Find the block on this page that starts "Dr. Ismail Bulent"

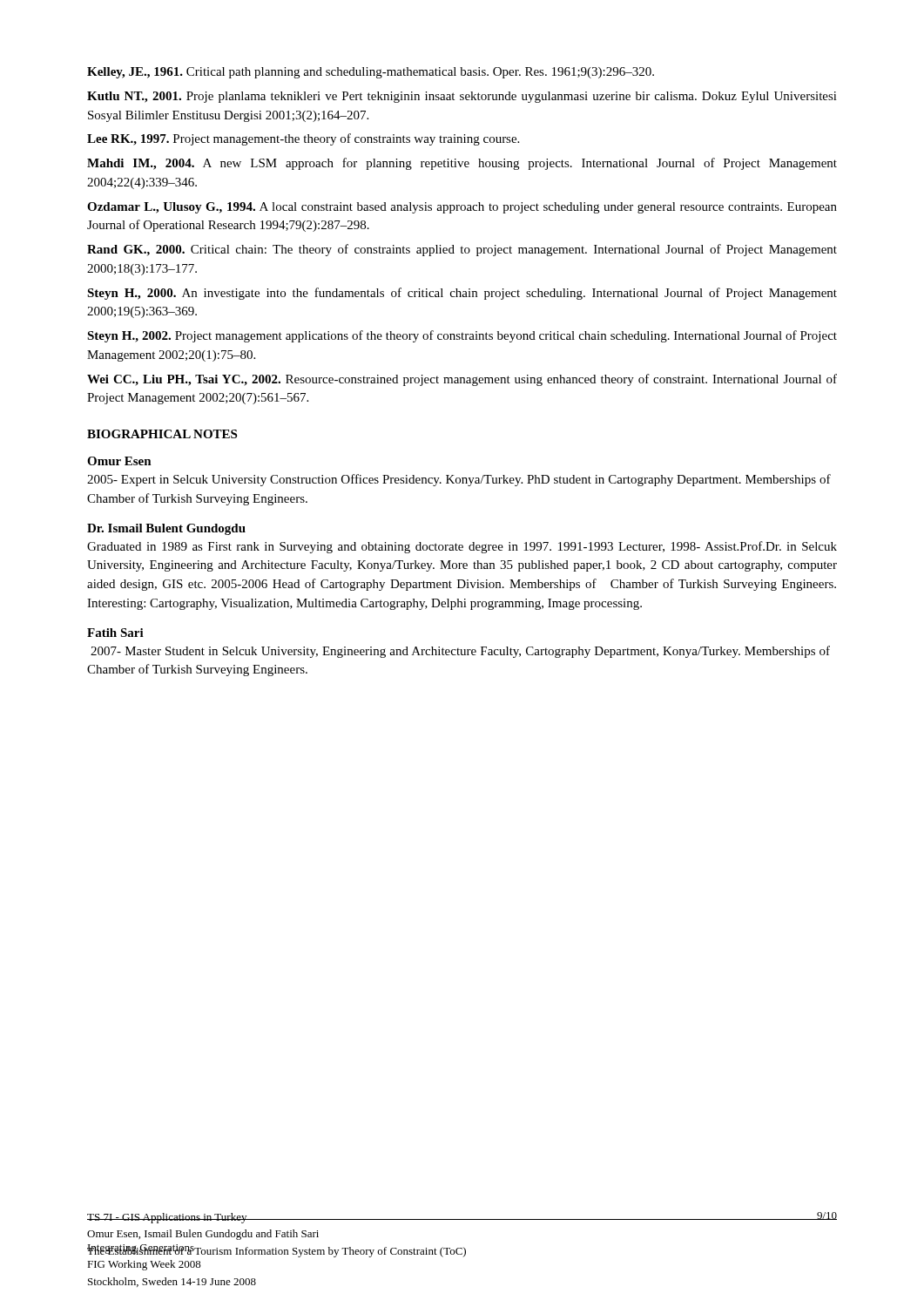coord(166,529)
